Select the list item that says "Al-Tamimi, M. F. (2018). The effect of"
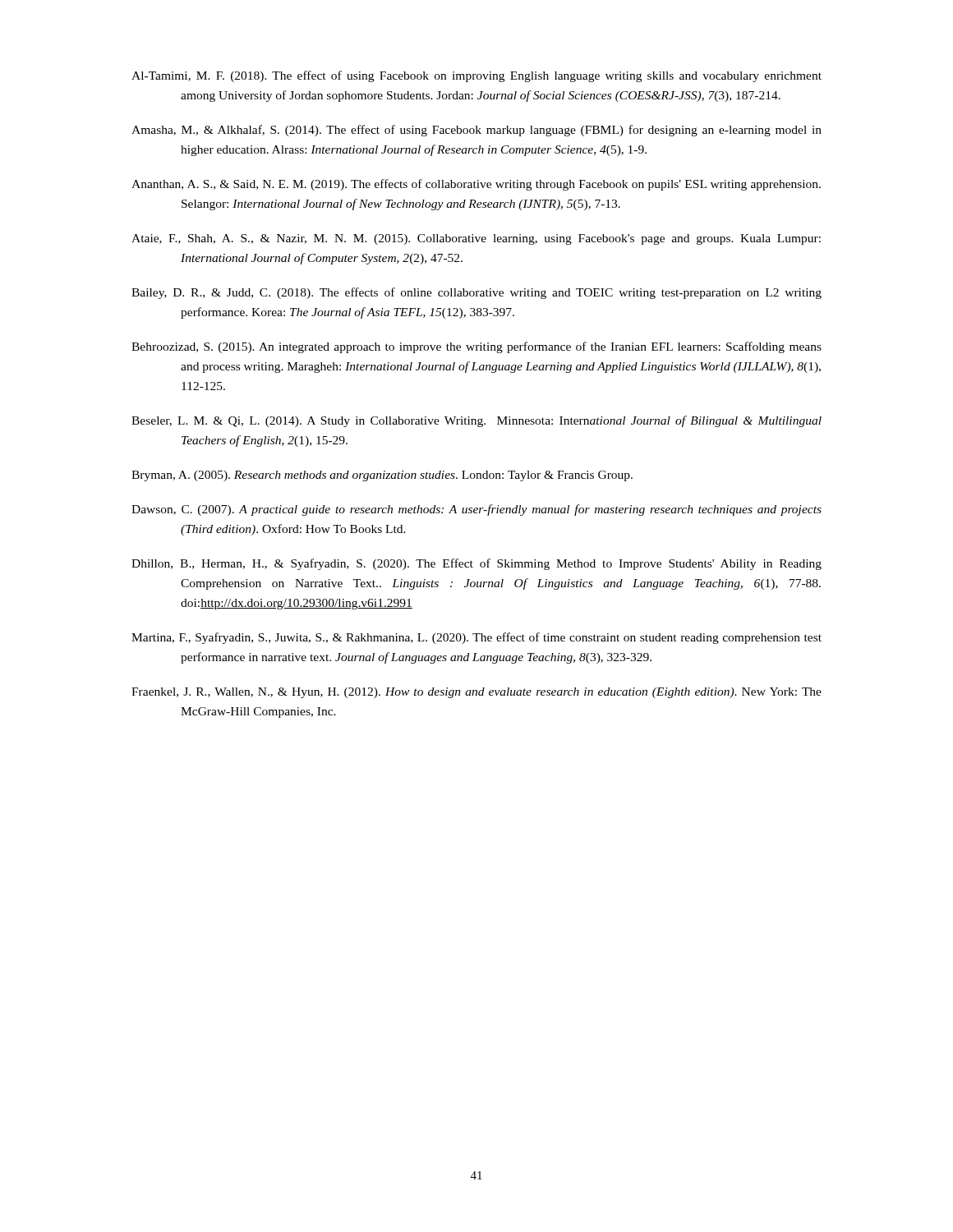This screenshot has height=1232, width=953. coord(476,85)
